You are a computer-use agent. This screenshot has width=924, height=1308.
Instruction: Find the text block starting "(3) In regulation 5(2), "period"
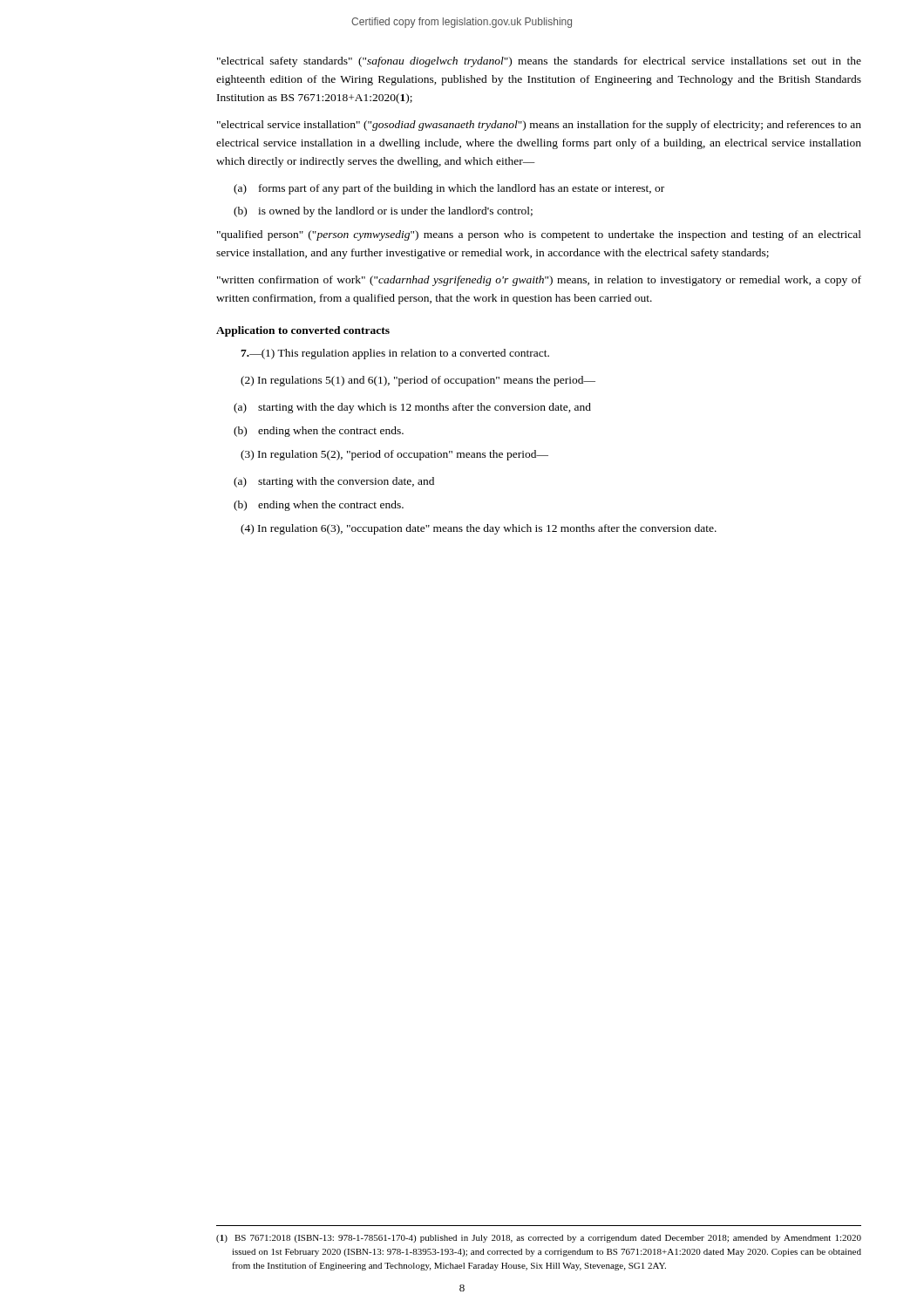coord(394,454)
